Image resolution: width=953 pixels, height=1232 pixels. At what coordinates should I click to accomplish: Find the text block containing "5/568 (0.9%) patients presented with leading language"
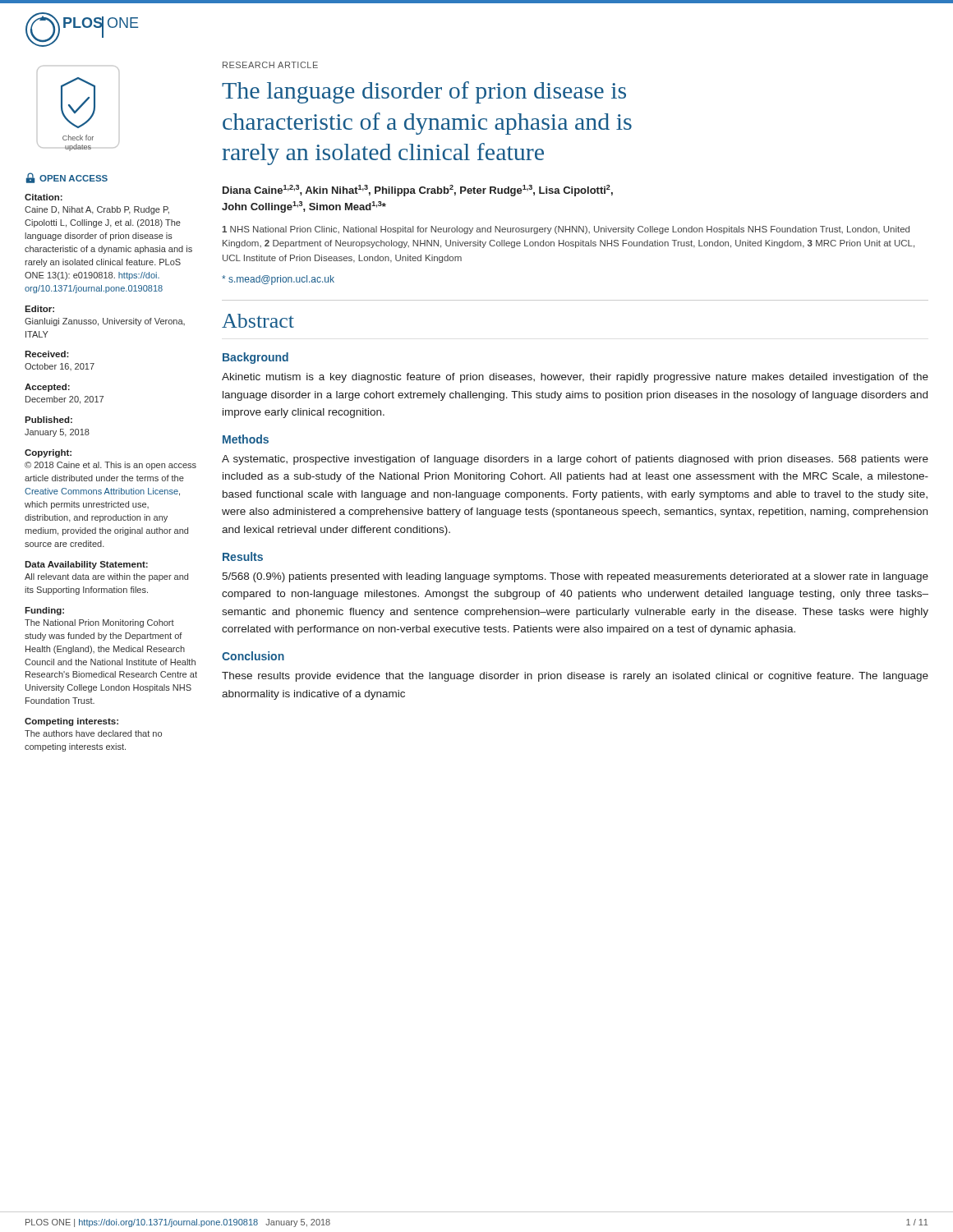[x=575, y=602]
